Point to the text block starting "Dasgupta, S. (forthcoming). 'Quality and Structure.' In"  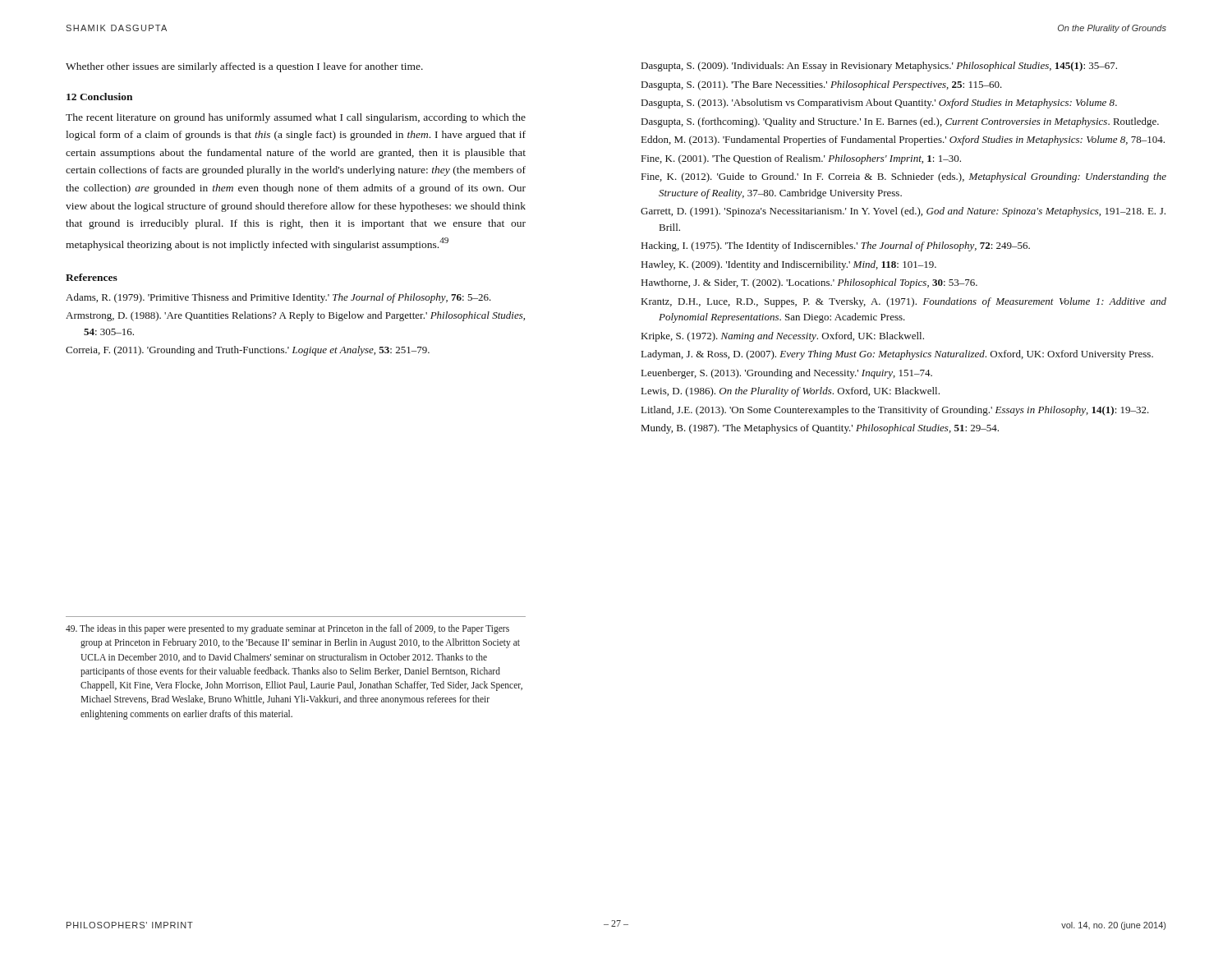click(x=900, y=121)
